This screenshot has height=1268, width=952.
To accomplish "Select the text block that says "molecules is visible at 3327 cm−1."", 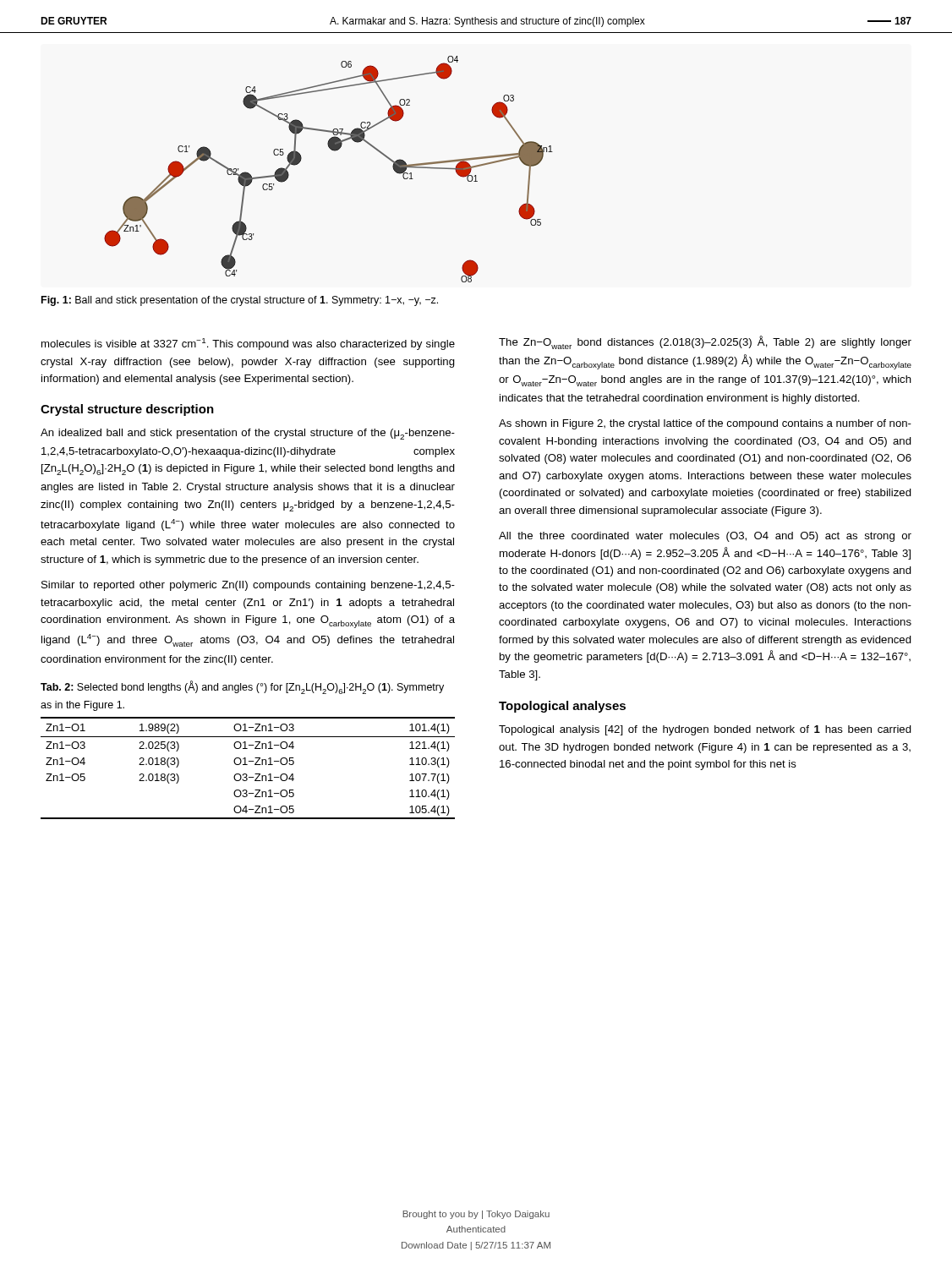I will pos(248,360).
